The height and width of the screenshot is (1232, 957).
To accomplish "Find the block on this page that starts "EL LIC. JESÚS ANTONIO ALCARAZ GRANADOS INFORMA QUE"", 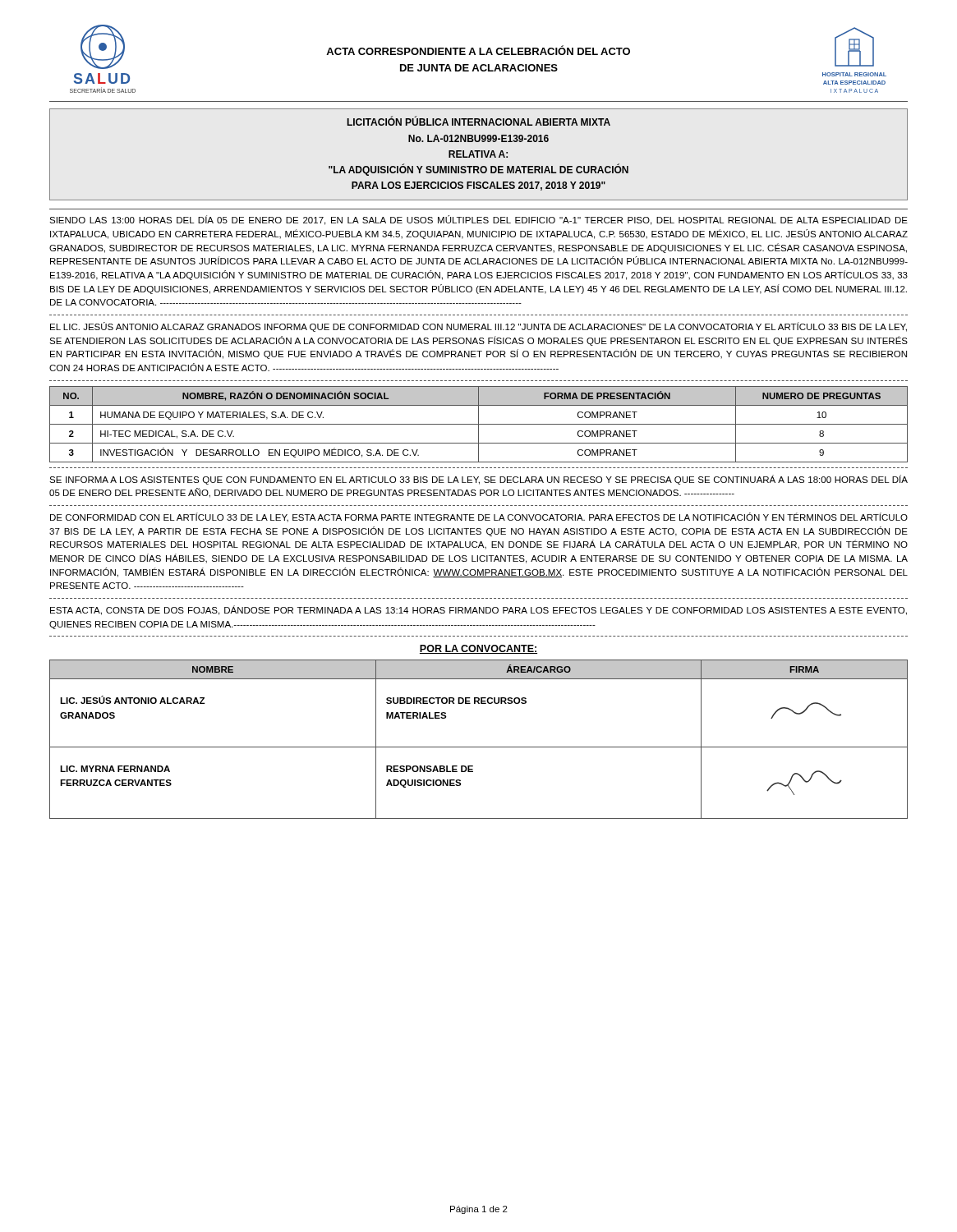I will coord(478,347).
